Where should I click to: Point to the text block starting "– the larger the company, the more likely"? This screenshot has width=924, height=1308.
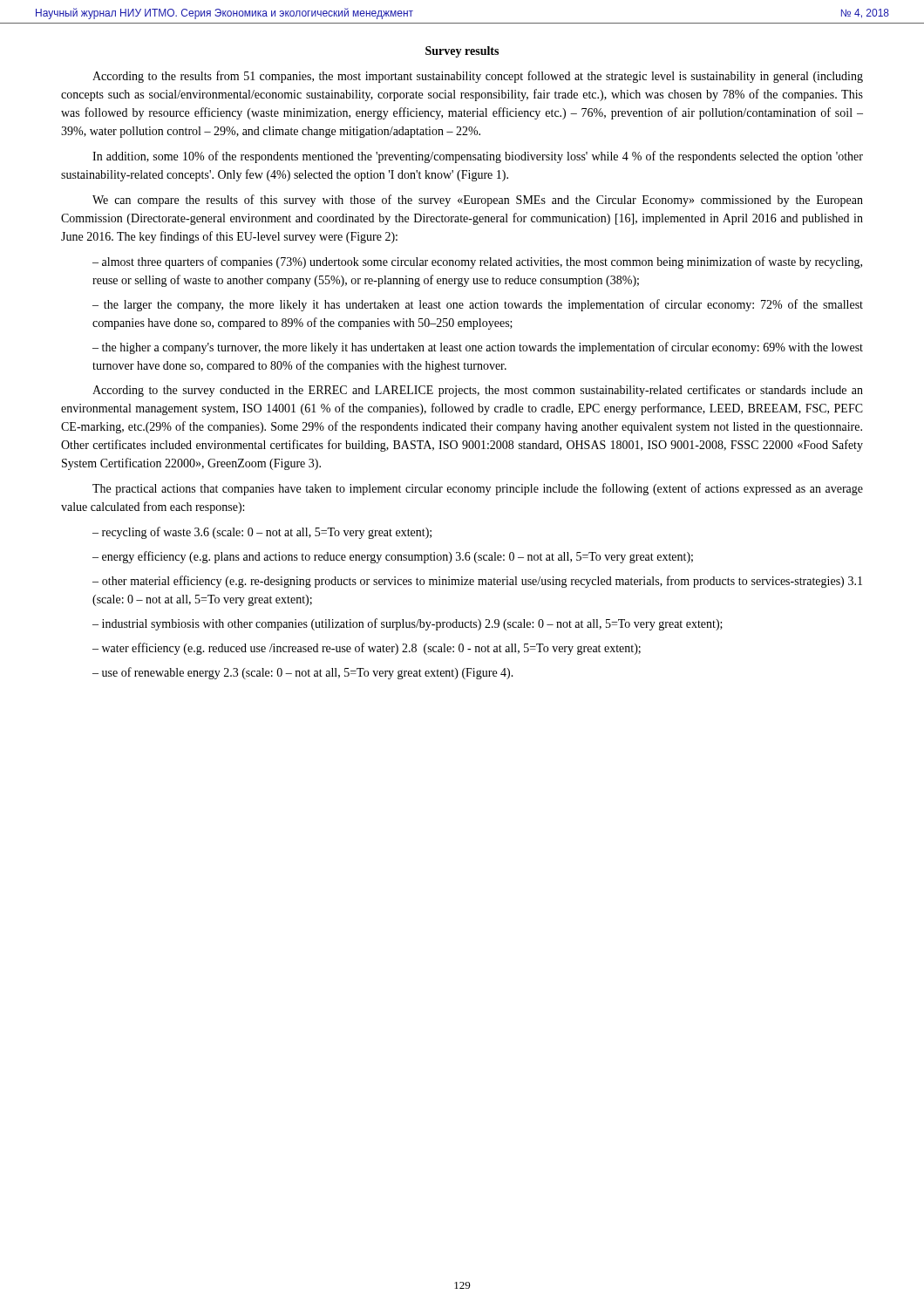point(478,314)
